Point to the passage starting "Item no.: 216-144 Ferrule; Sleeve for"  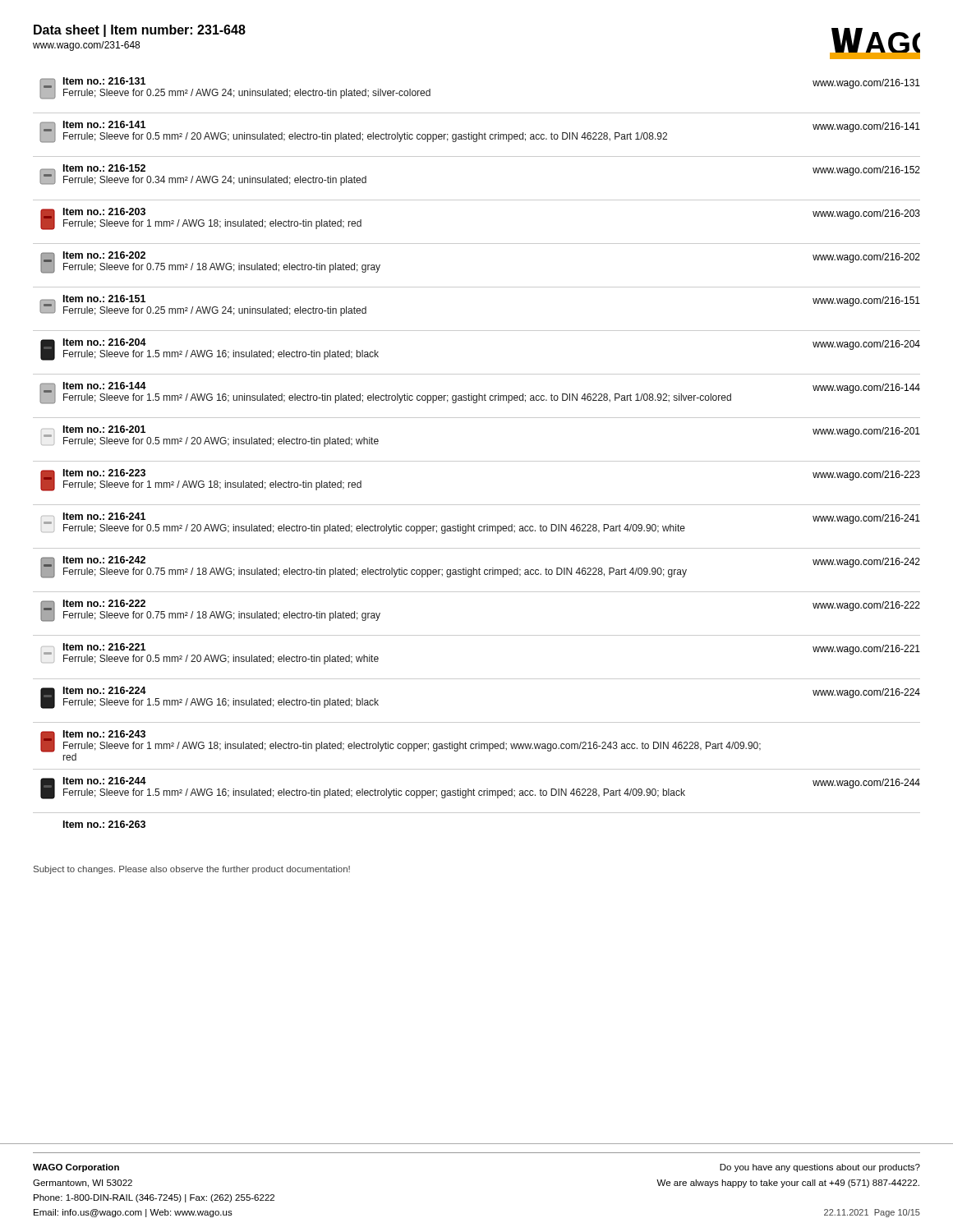coord(476,393)
